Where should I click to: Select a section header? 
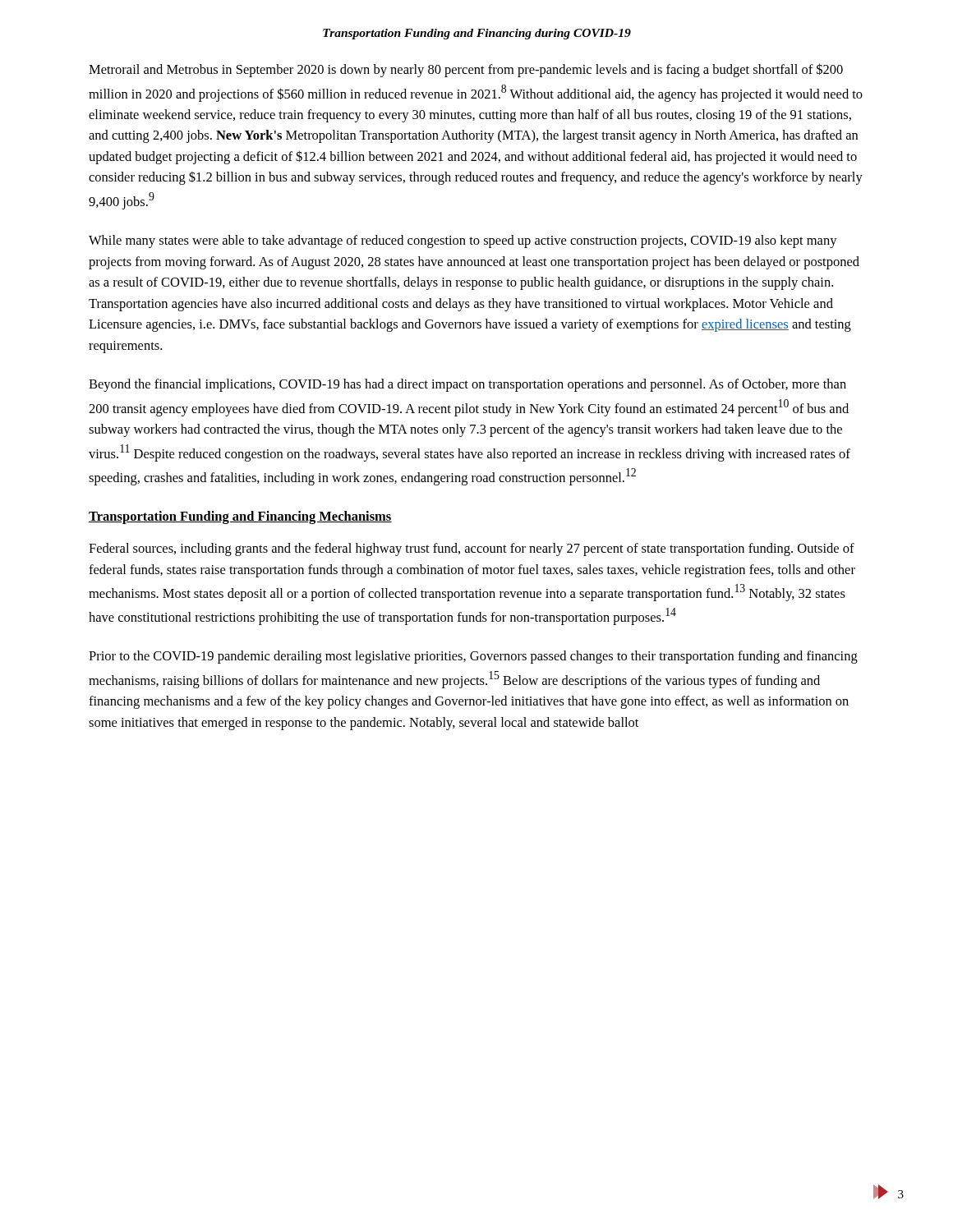[240, 516]
